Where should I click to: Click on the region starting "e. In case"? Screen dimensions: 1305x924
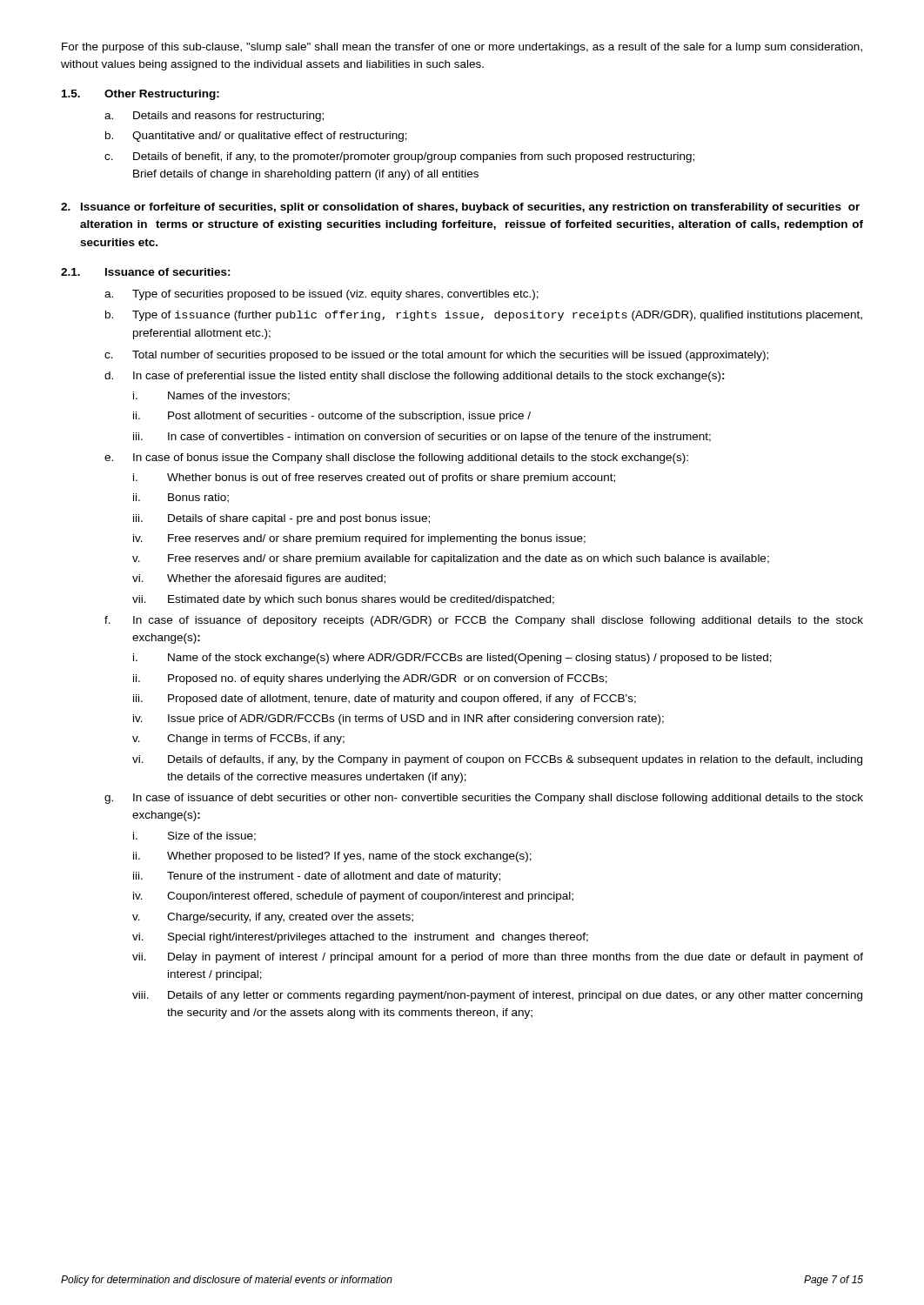pyautogui.click(x=484, y=528)
